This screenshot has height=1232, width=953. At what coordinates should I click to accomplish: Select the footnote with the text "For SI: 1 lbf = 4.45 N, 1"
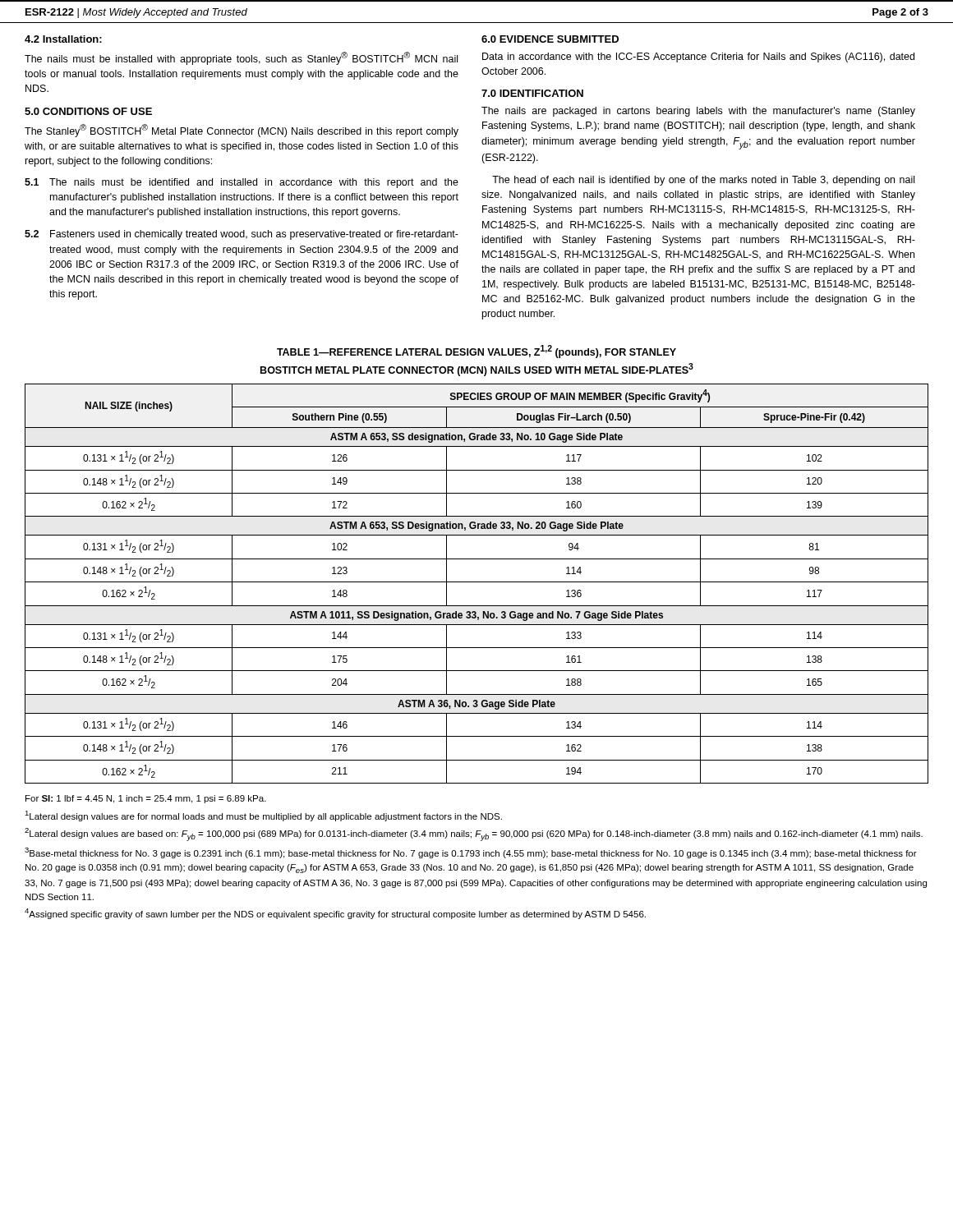click(146, 798)
